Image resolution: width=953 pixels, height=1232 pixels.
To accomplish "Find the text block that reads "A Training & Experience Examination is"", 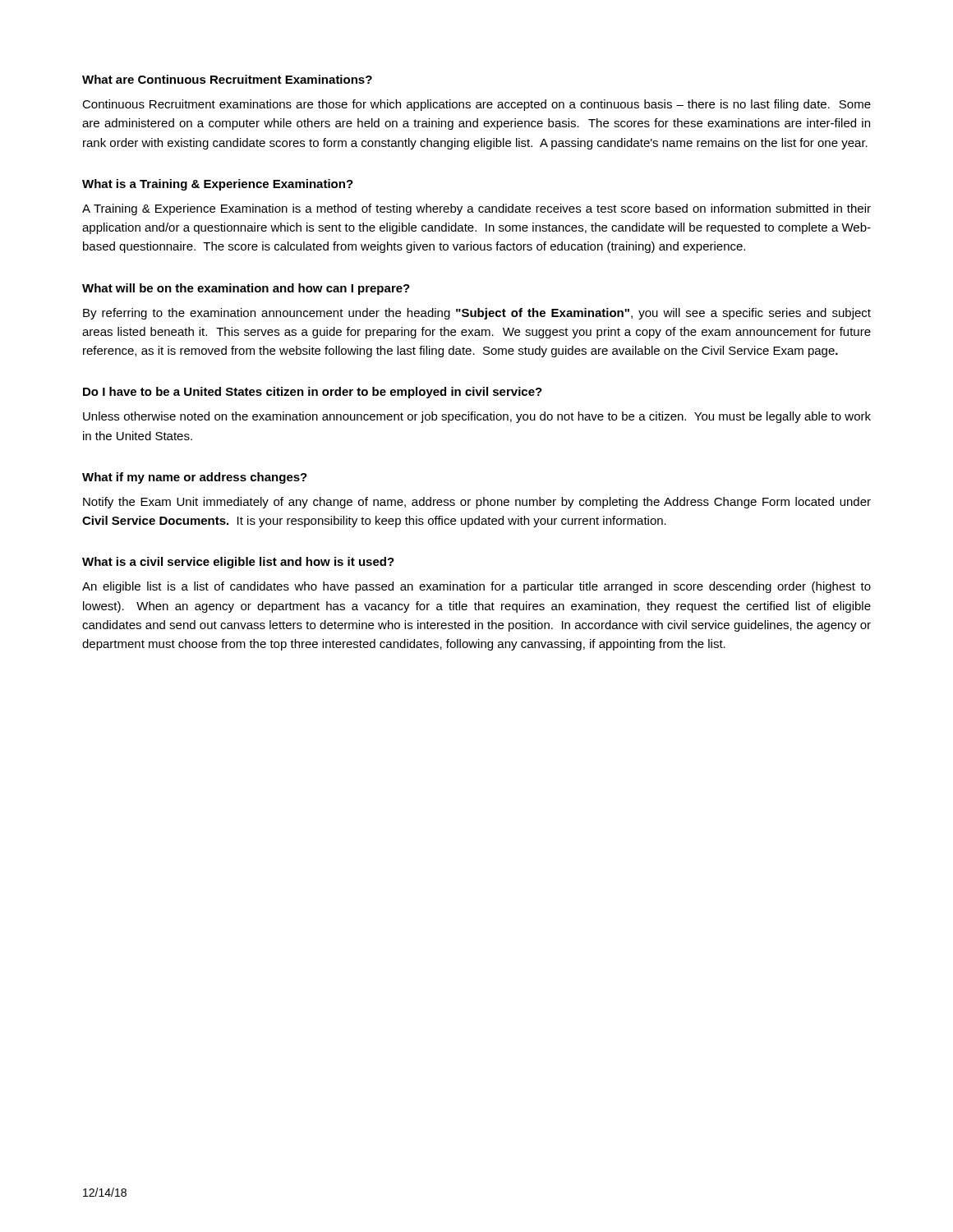I will (x=476, y=227).
